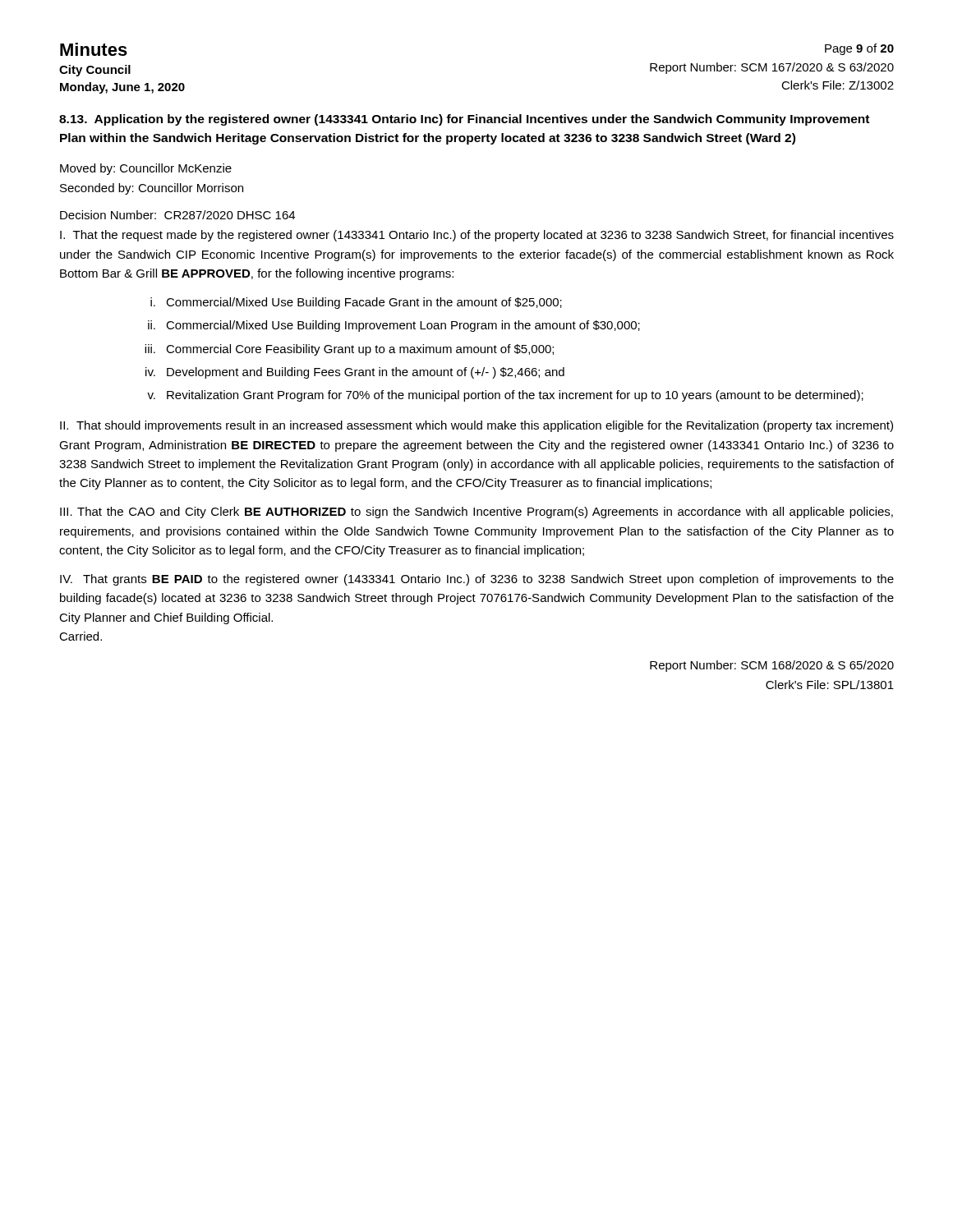Viewport: 953px width, 1232px height.
Task: Select the list item containing "i. Commercial/Mixed Use Building Facade"
Action: (509, 302)
